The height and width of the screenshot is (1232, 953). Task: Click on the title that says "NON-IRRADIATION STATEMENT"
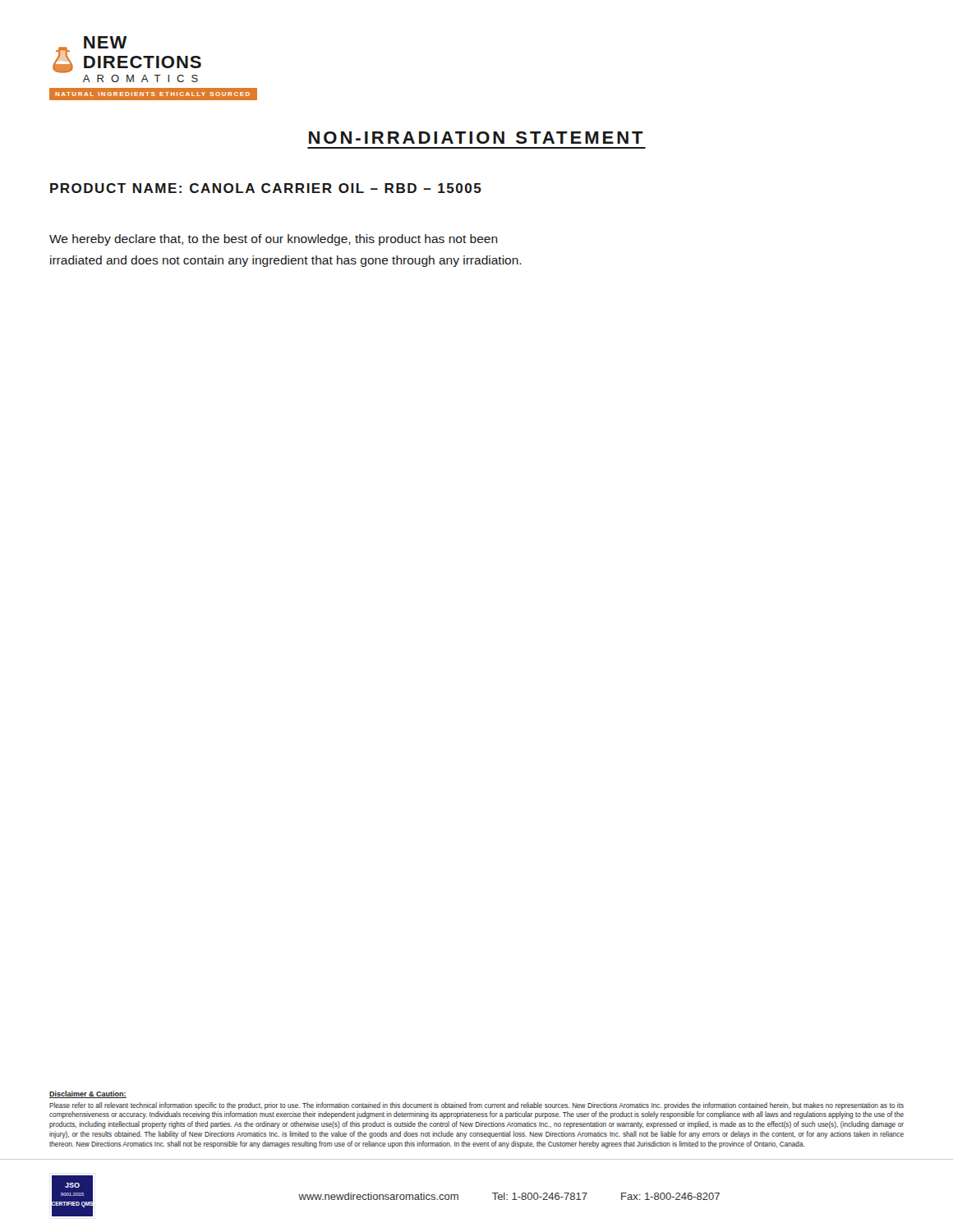pyautogui.click(x=476, y=138)
